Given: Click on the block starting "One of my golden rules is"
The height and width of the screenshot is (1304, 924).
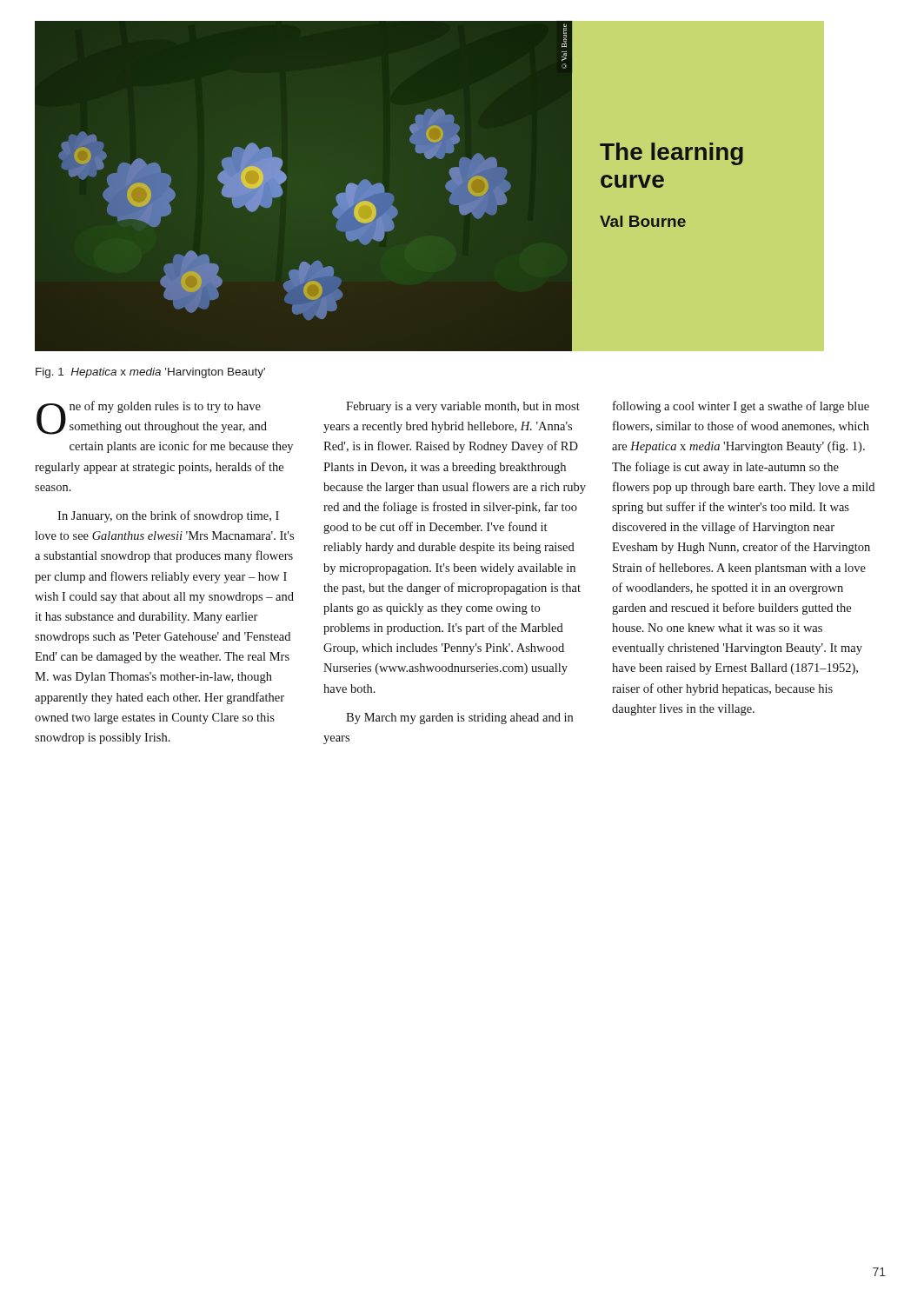Looking at the screenshot, I should 167,572.
